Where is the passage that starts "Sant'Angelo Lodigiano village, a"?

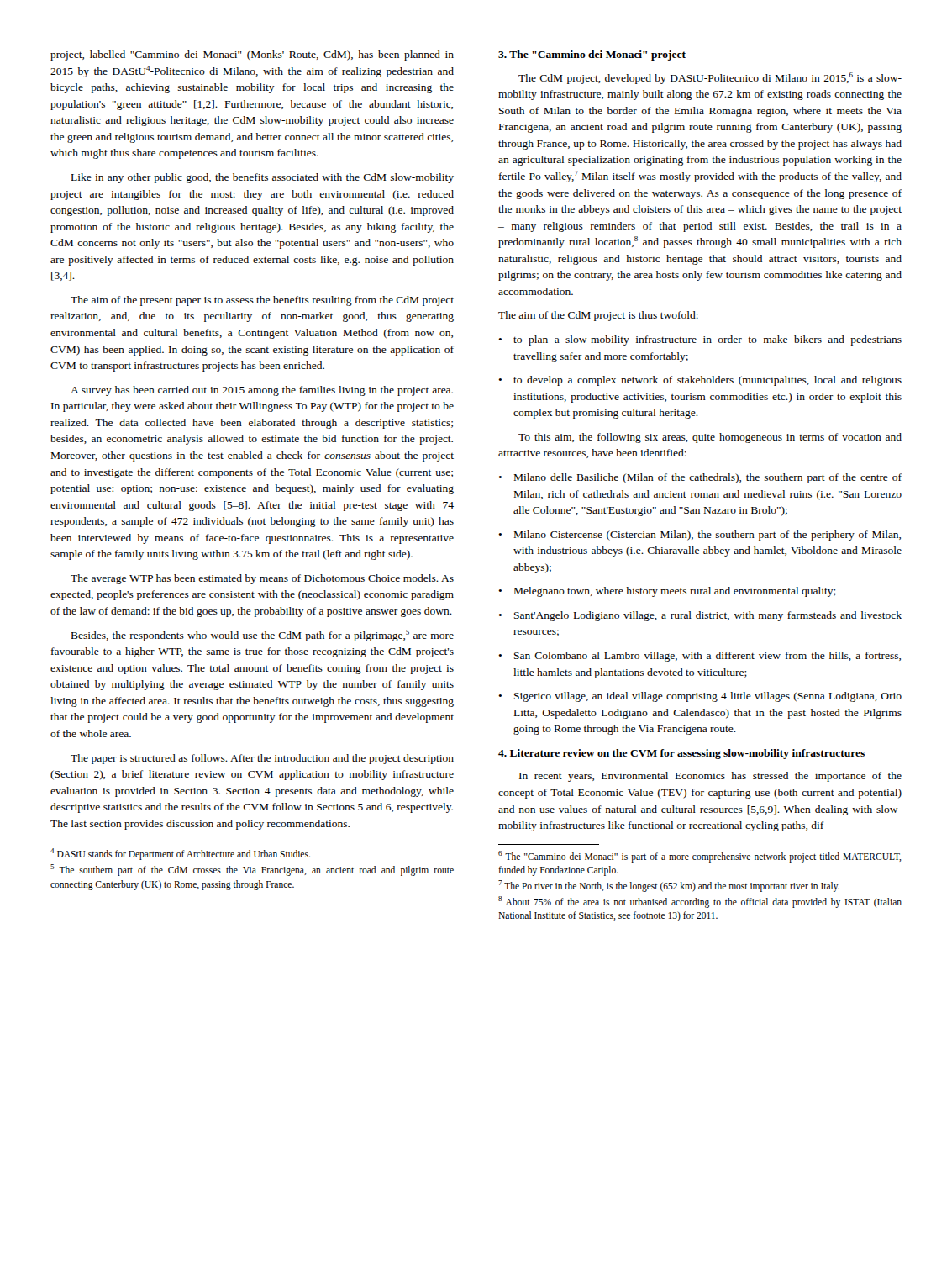click(700, 623)
